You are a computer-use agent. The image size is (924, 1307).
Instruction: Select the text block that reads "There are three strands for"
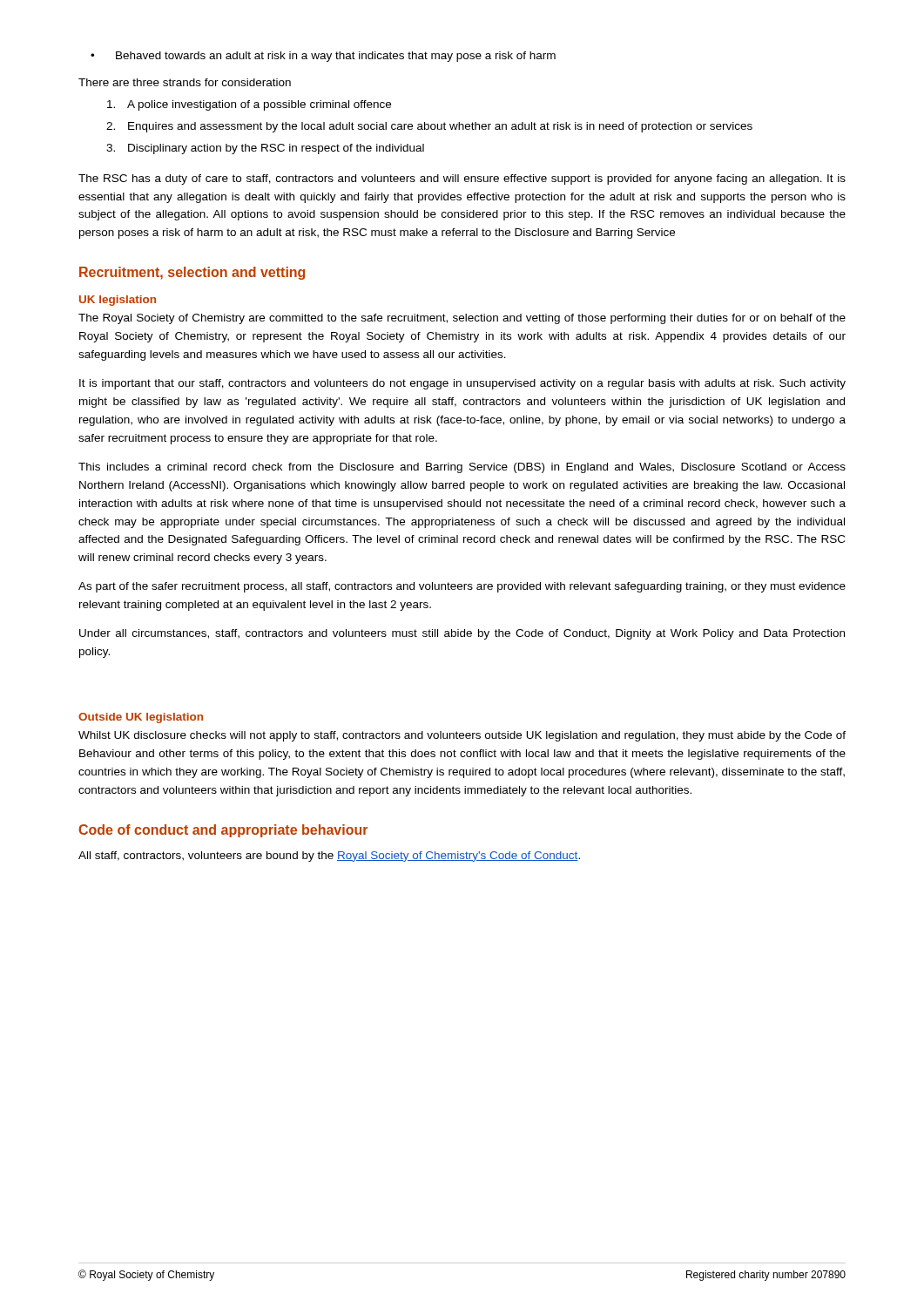coord(185,82)
